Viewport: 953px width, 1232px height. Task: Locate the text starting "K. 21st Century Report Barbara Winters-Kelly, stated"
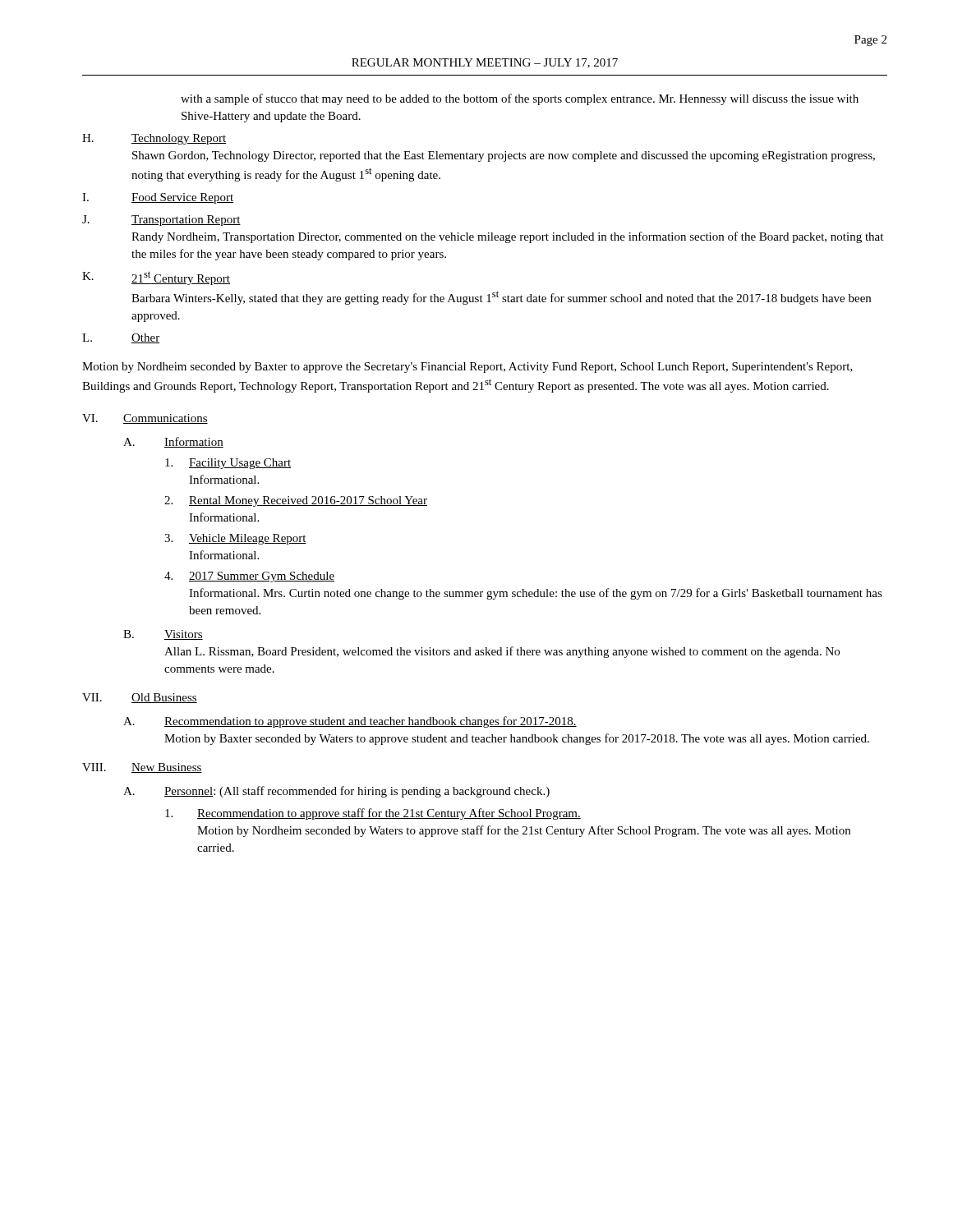coord(485,296)
